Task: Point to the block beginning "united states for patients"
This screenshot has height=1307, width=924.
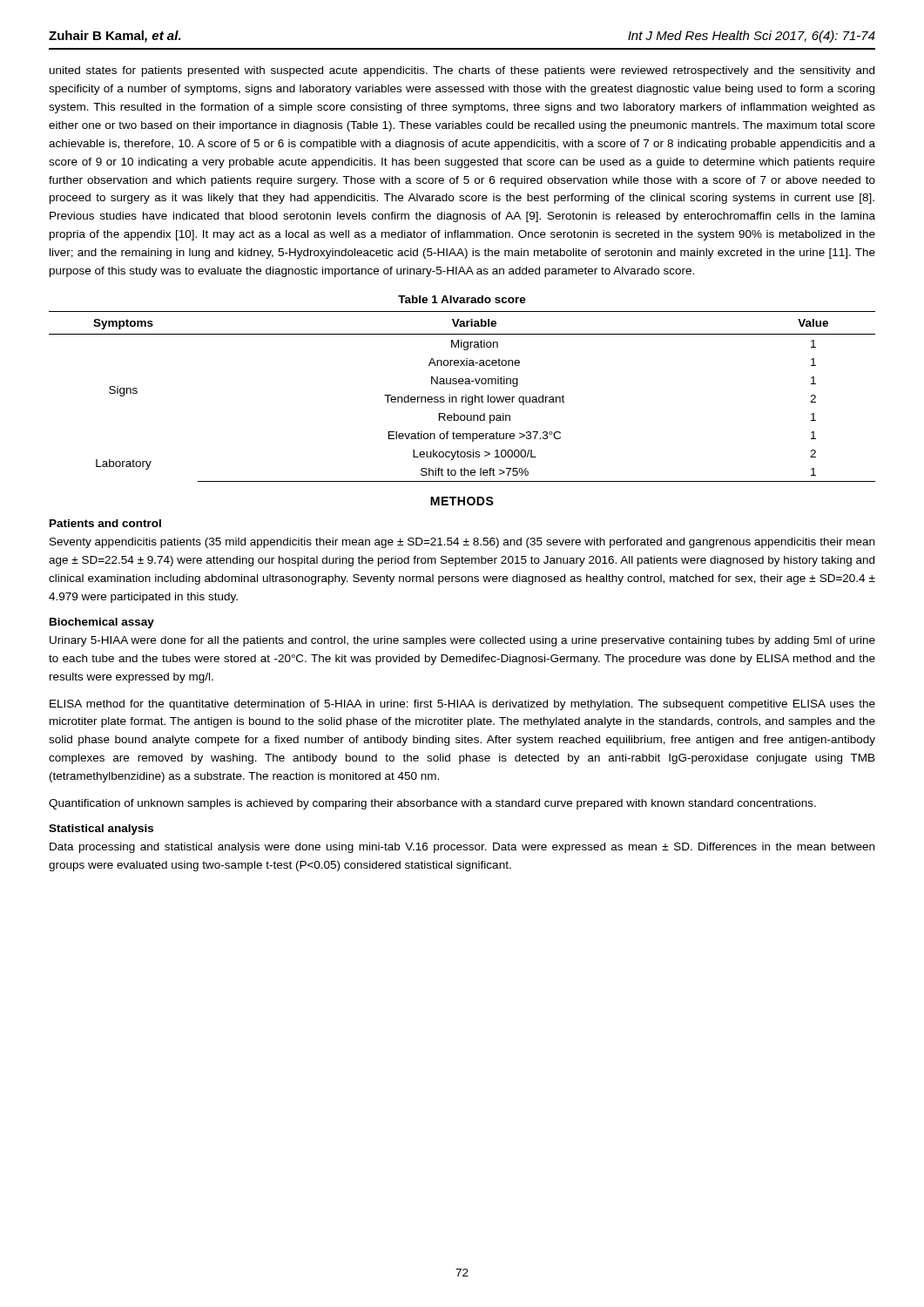Action: tap(462, 170)
